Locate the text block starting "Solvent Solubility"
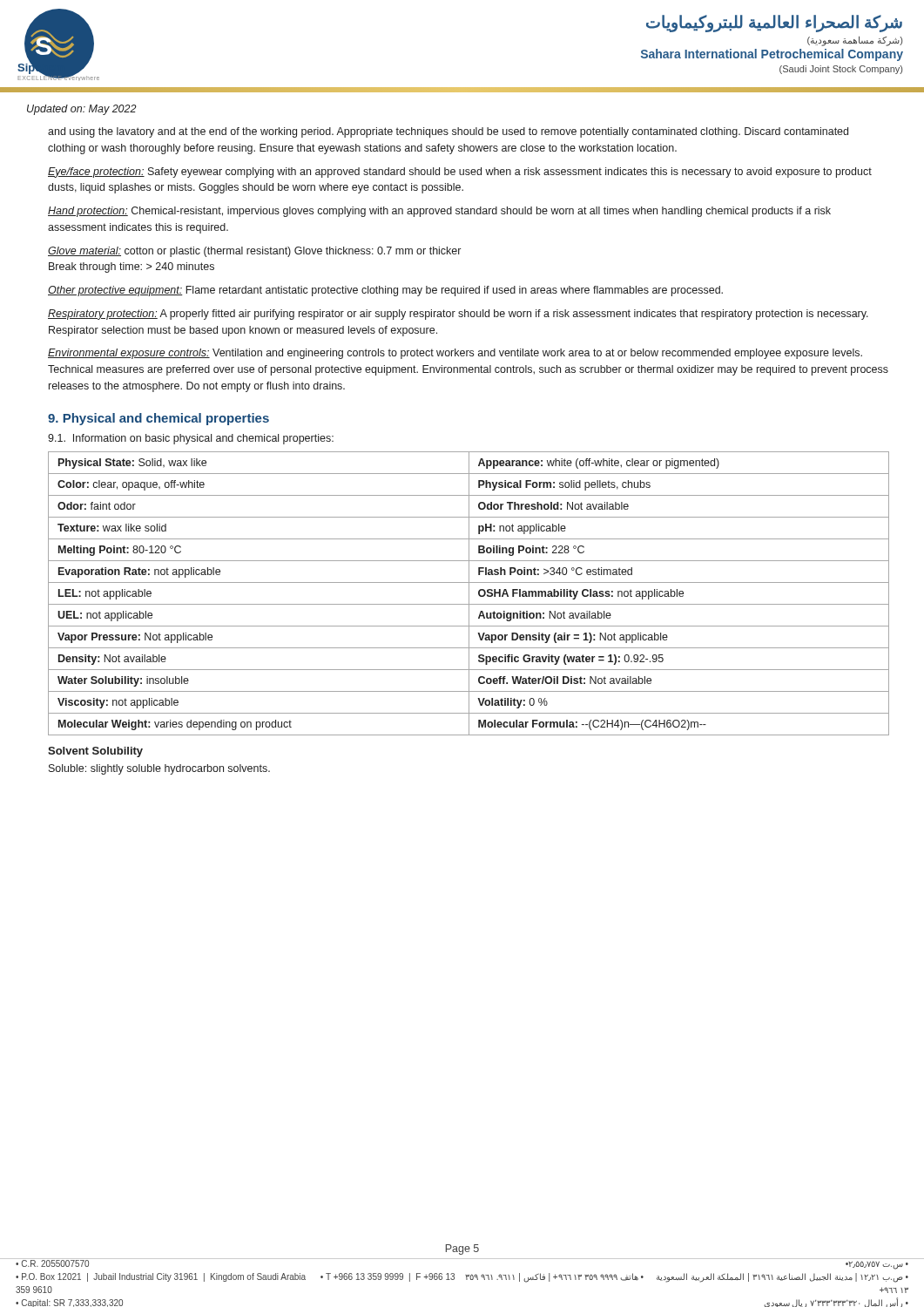Screen dimensions: 1307x924 click(x=95, y=750)
